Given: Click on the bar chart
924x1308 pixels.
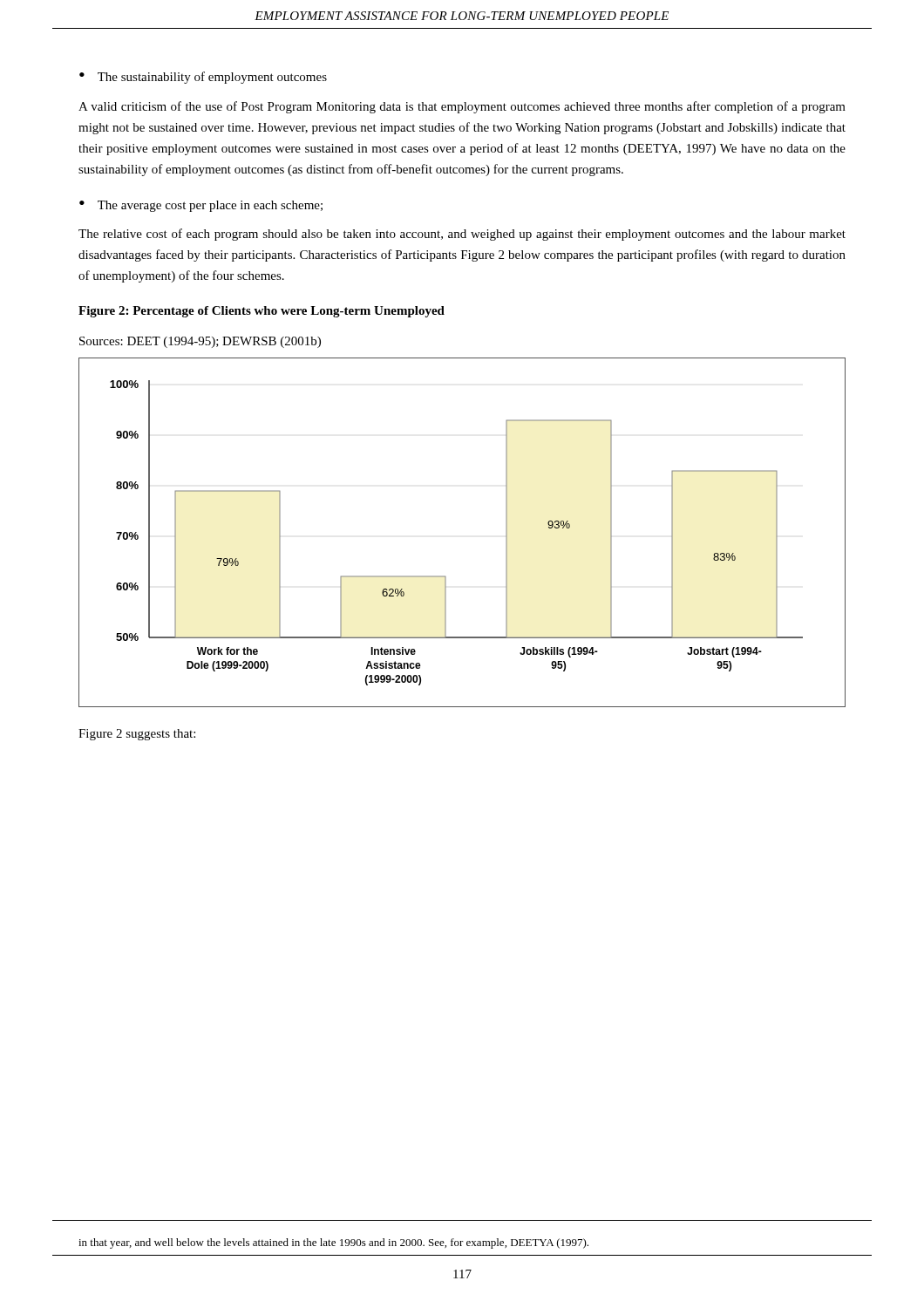Looking at the screenshot, I should pos(462,532).
